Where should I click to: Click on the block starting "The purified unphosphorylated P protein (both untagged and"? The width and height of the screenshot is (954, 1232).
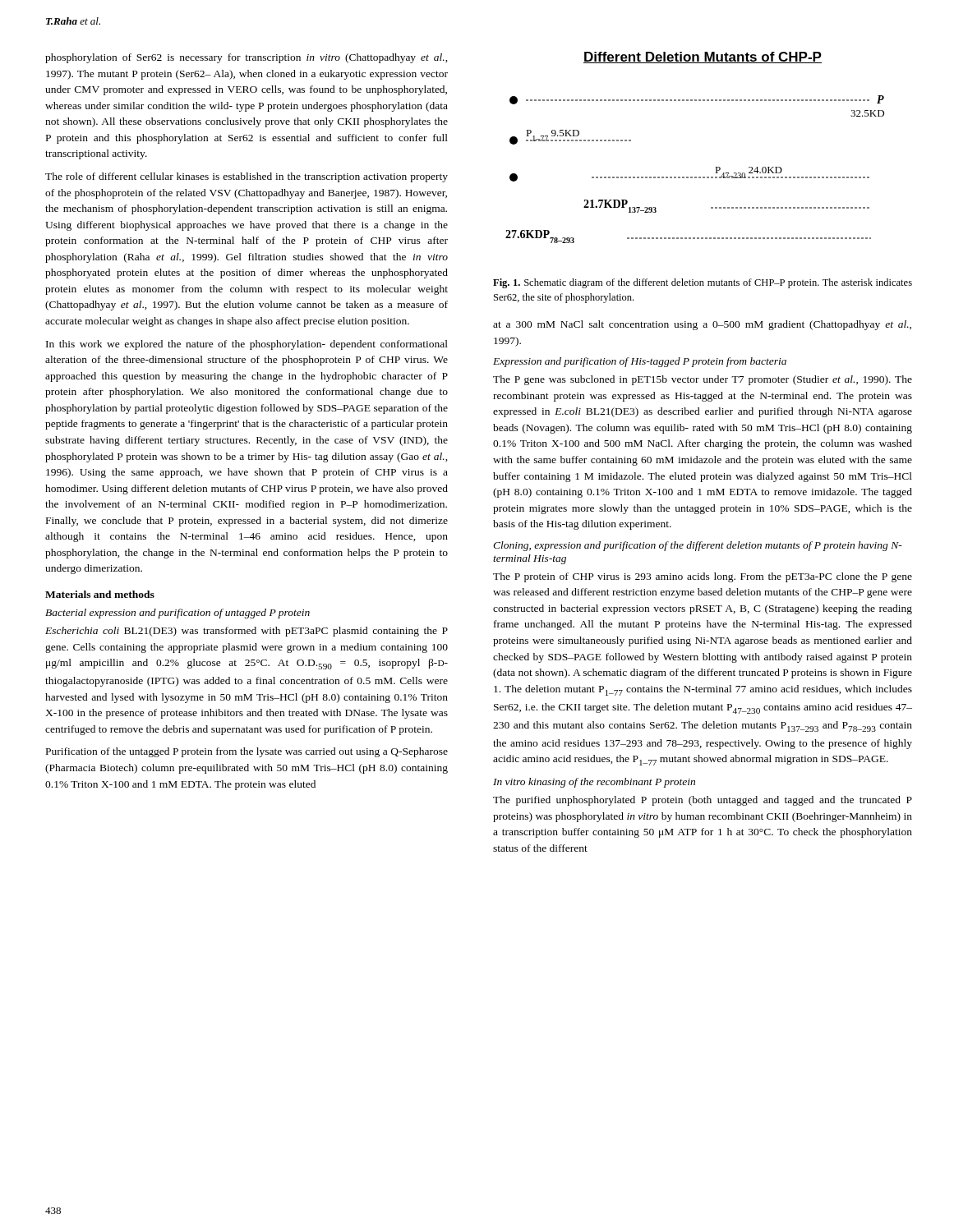(x=703, y=824)
